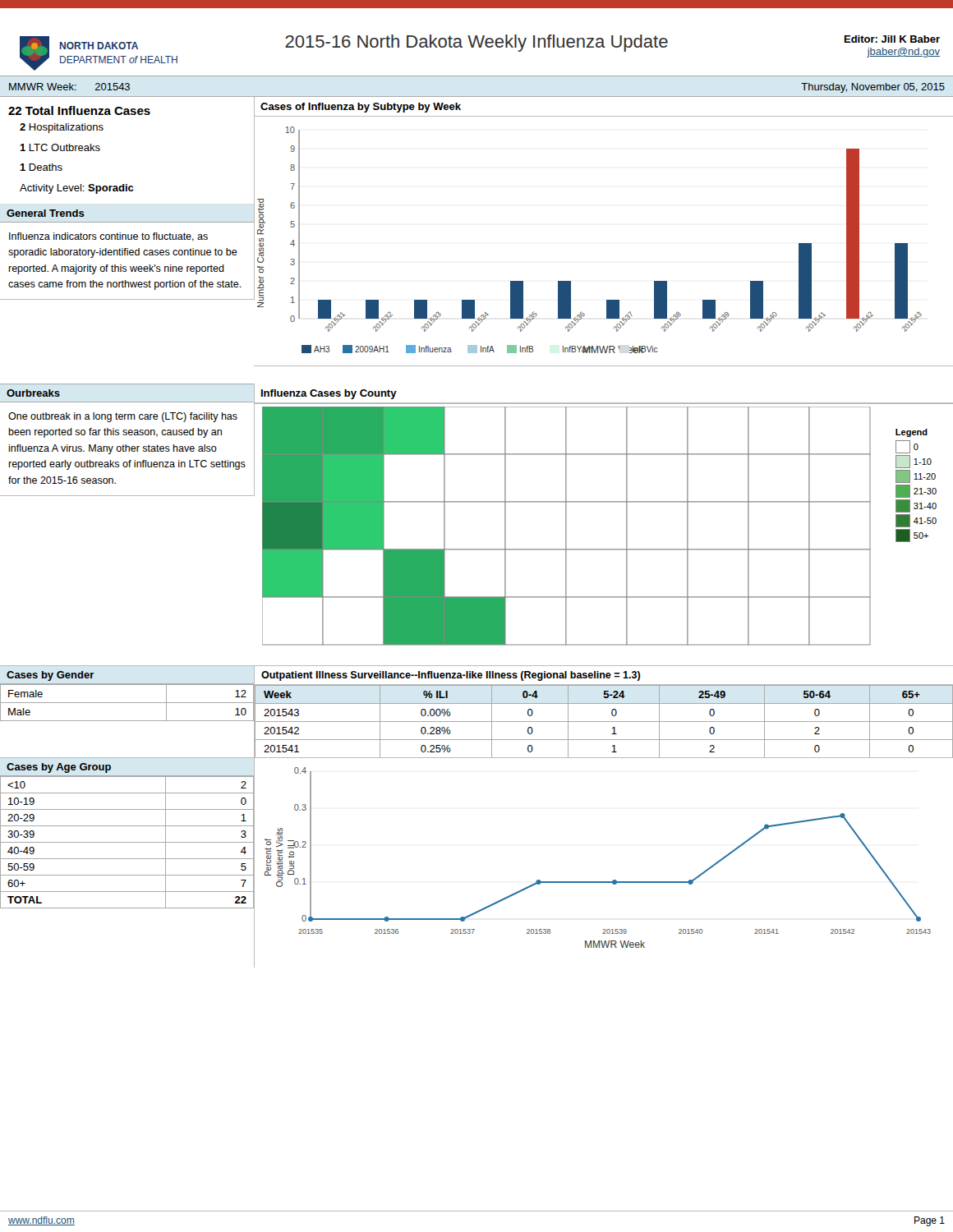Viewport: 953px width, 1232px height.
Task: Find the line chart
Action: (604, 863)
